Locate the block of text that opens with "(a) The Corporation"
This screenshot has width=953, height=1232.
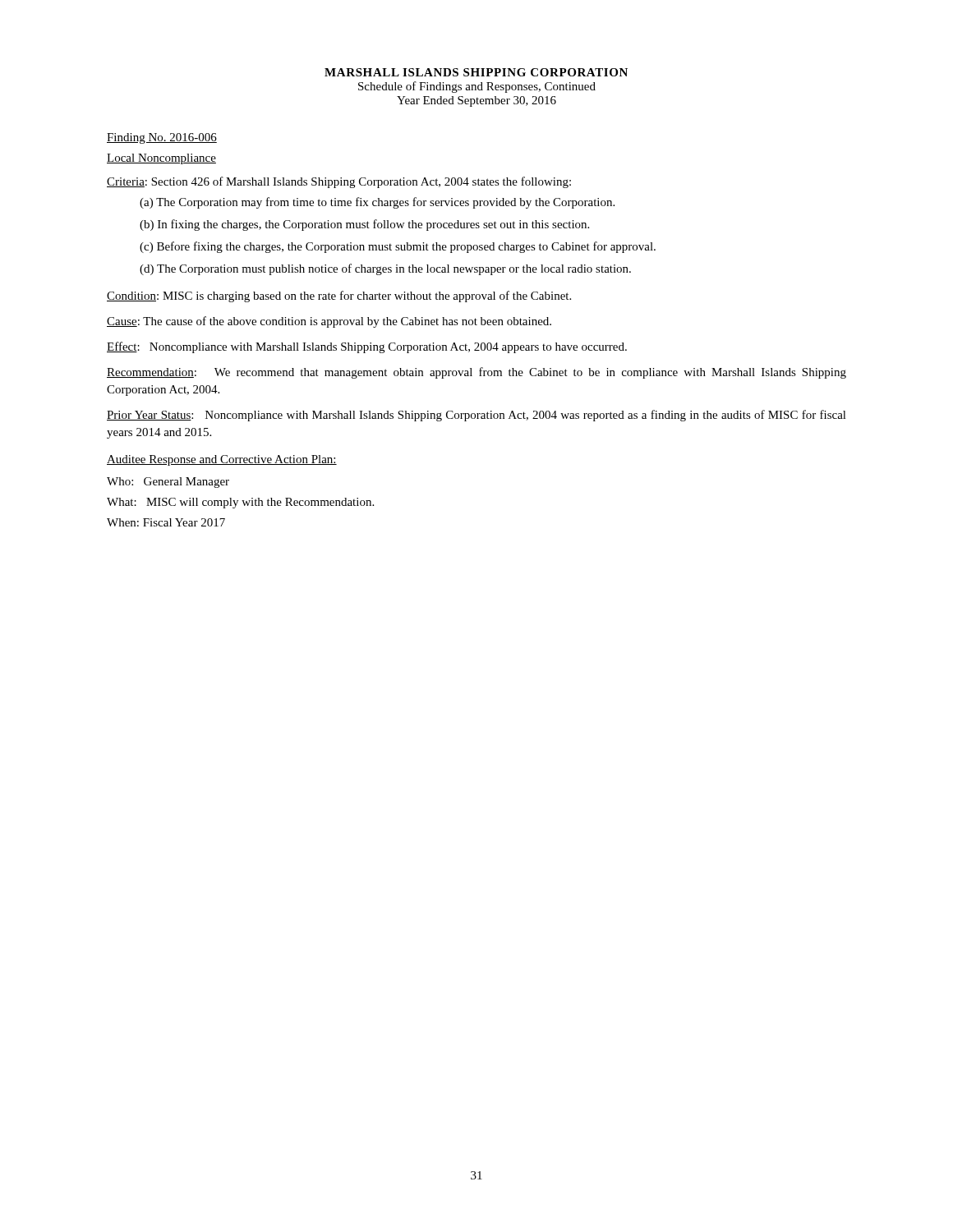[378, 202]
